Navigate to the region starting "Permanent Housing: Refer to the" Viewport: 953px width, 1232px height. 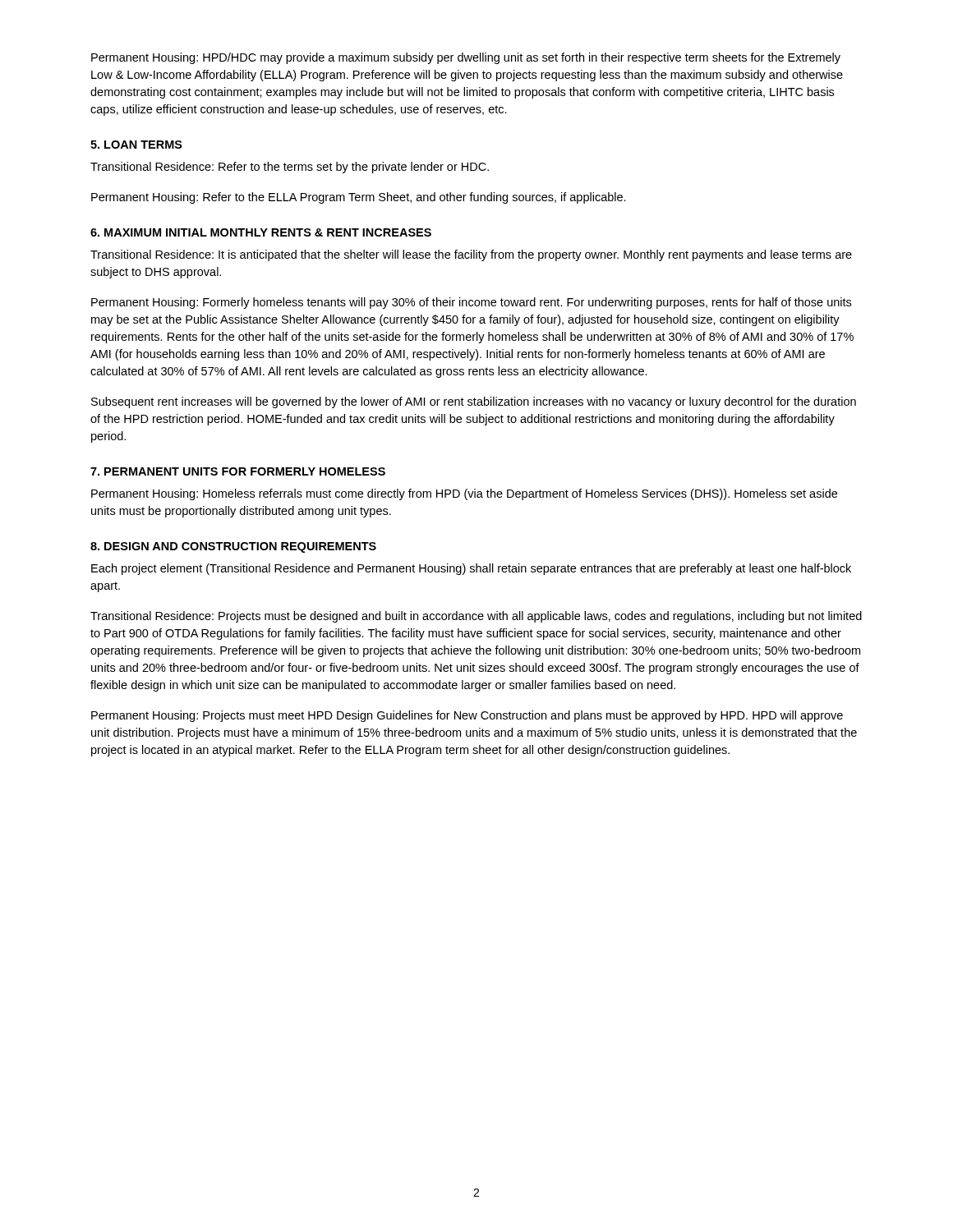358,197
